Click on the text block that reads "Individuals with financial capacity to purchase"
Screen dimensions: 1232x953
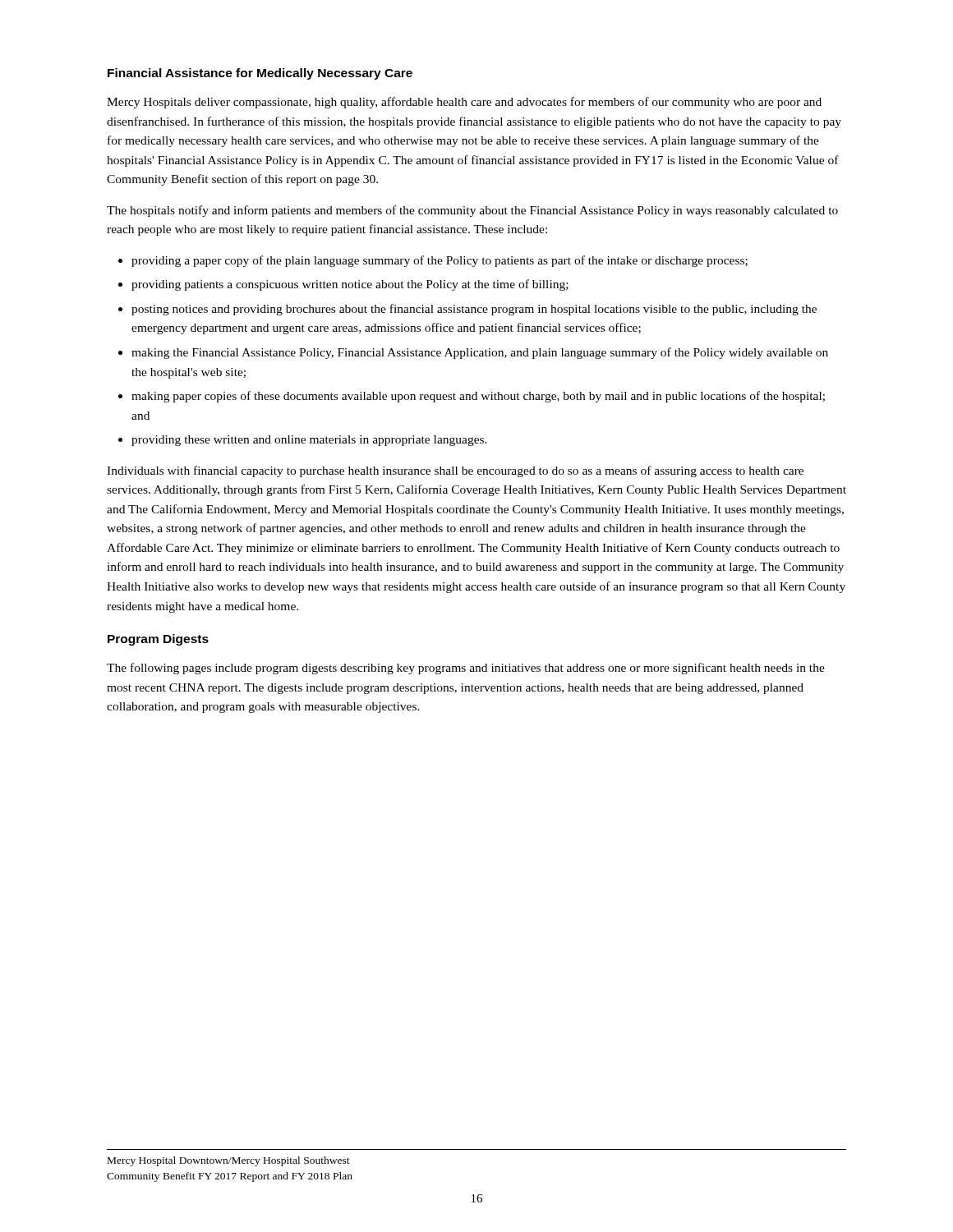pyautogui.click(x=476, y=538)
